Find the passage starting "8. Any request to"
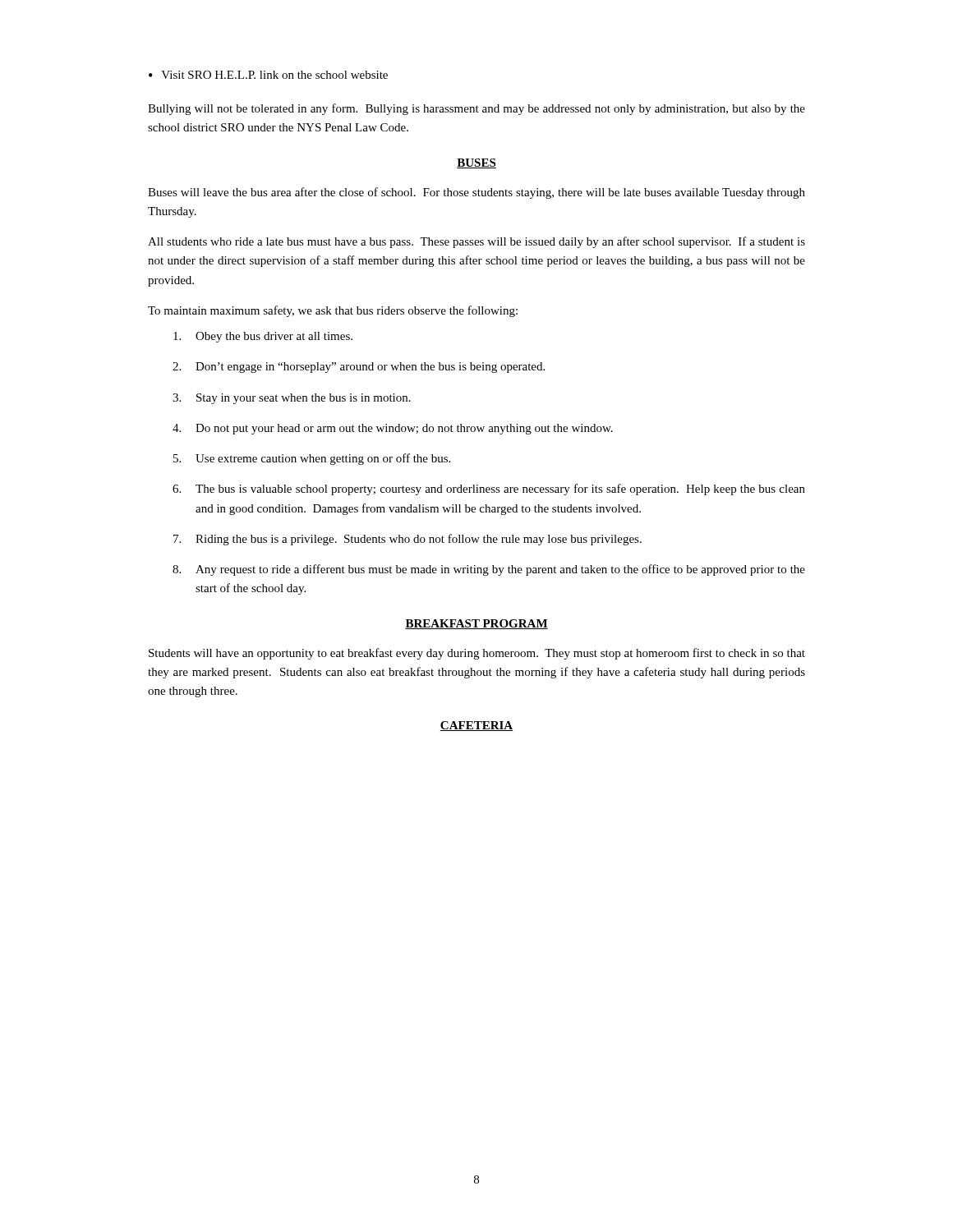The image size is (953, 1232). [489, 579]
